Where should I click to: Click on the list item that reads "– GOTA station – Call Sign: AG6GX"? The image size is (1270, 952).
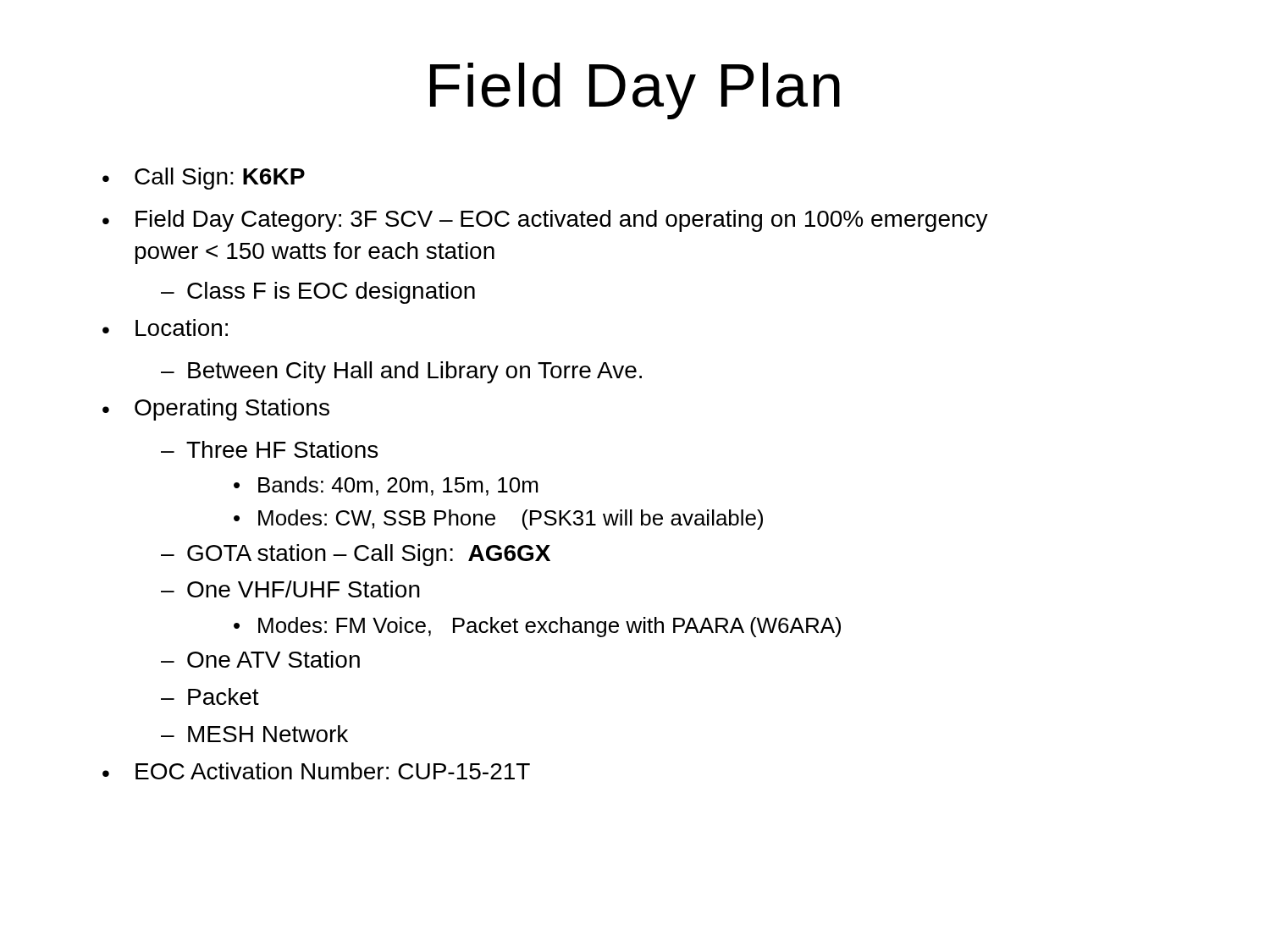(356, 555)
